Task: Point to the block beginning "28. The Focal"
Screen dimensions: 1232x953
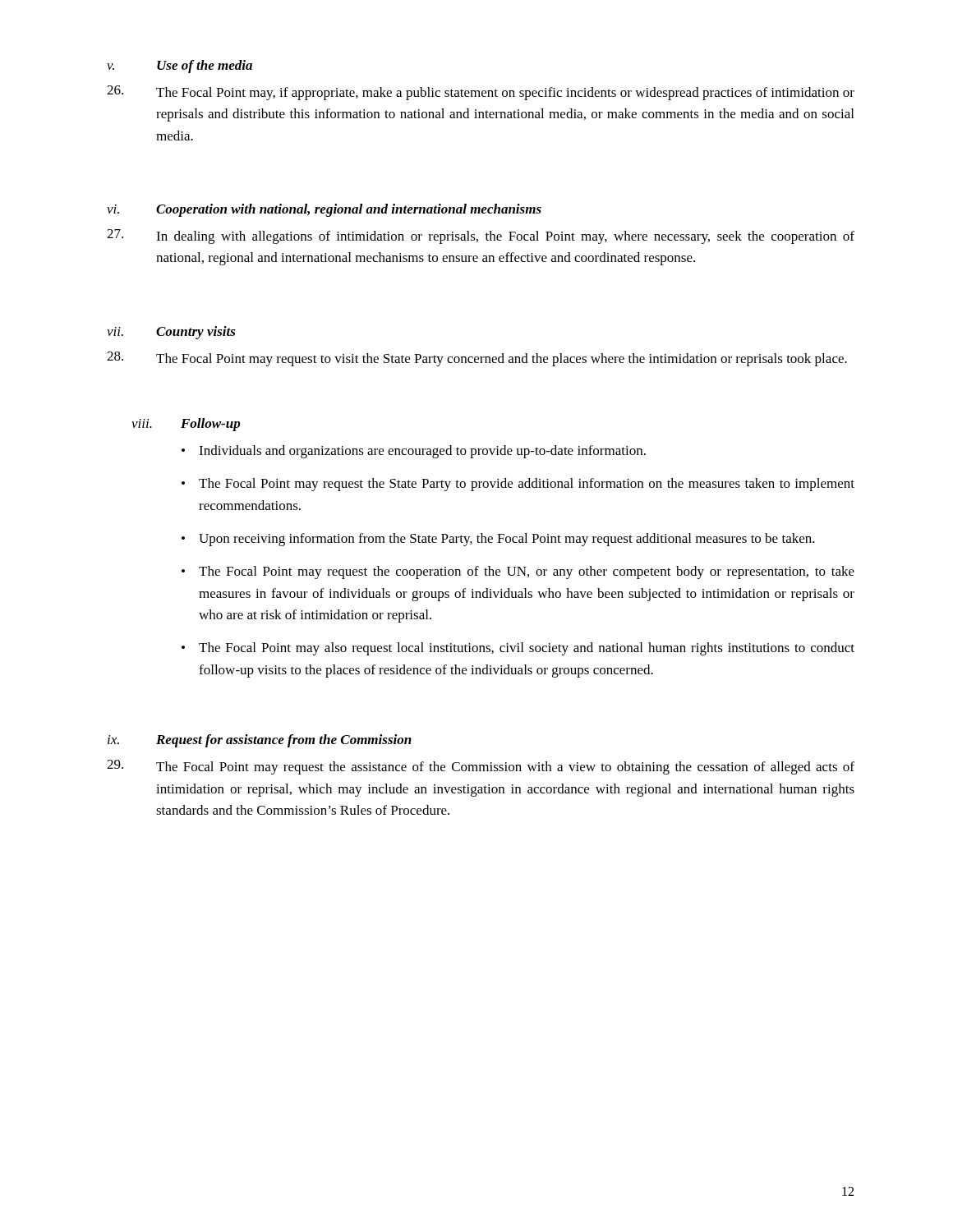Action: point(481,359)
